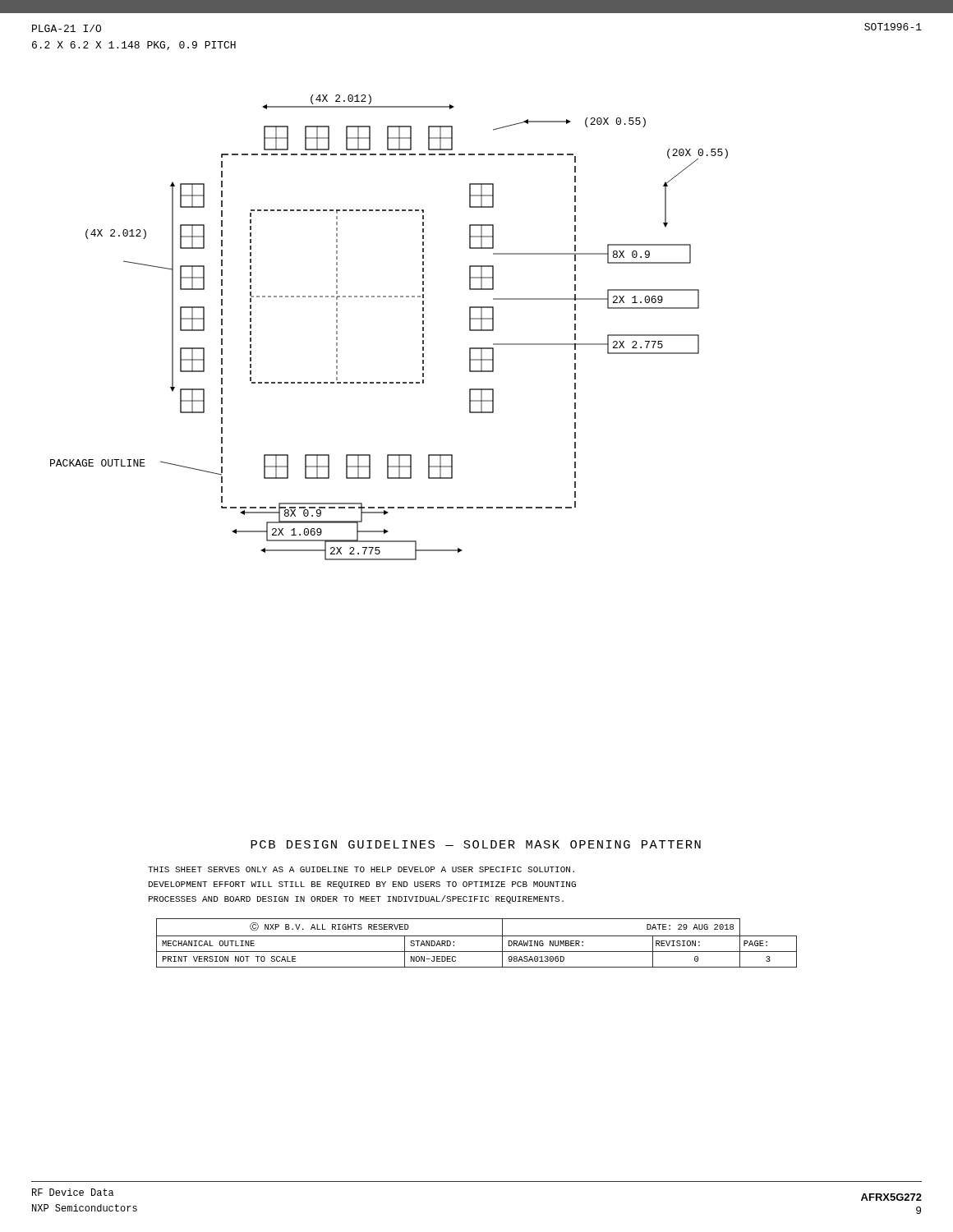Image resolution: width=953 pixels, height=1232 pixels.
Task: Locate the engineering diagram
Action: point(476,323)
